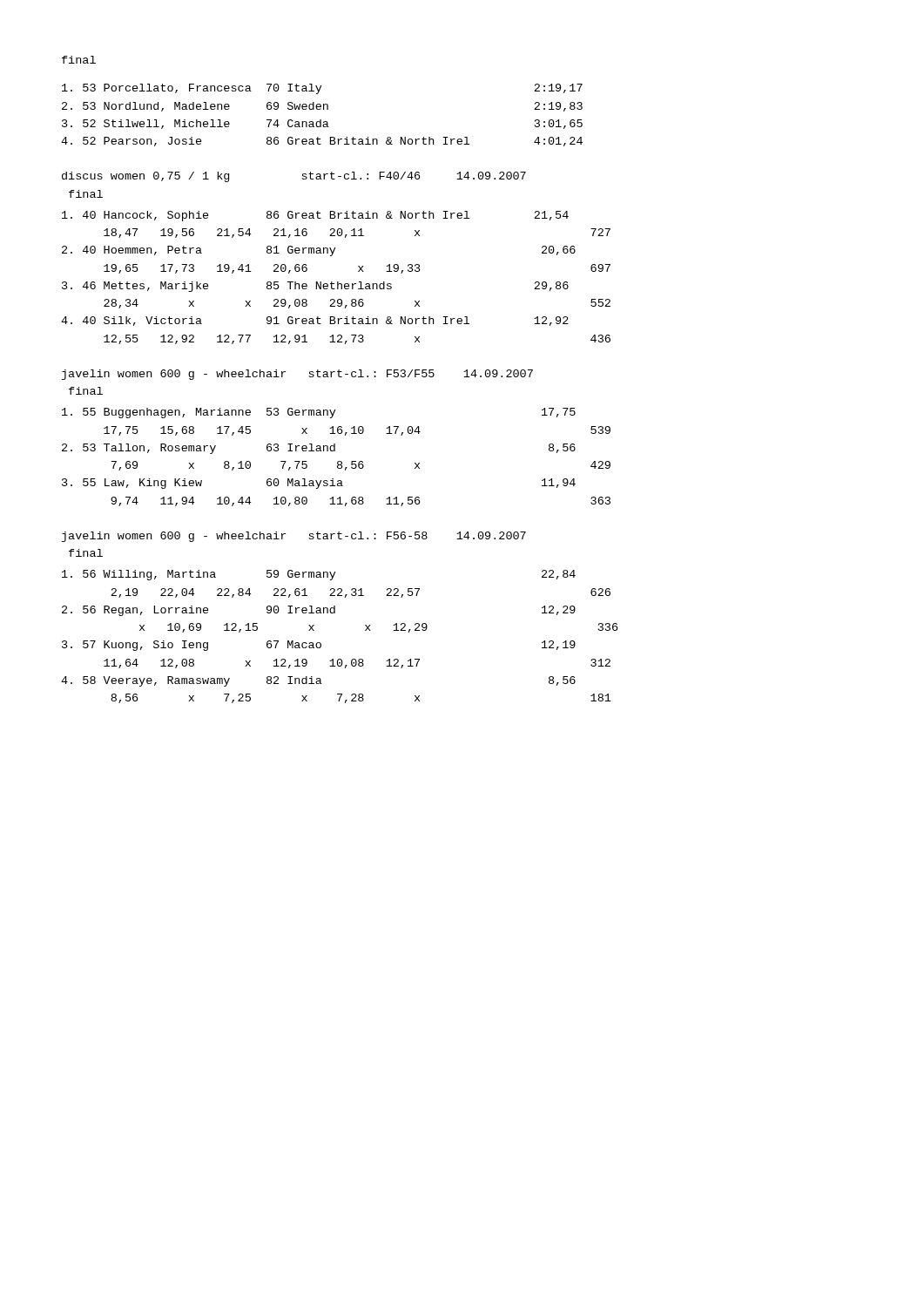The width and height of the screenshot is (924, 1307).
Task: Point to the text starting "4. 58 Veeraye, Ramaswamy 82 India"
Action: (318, 681)
